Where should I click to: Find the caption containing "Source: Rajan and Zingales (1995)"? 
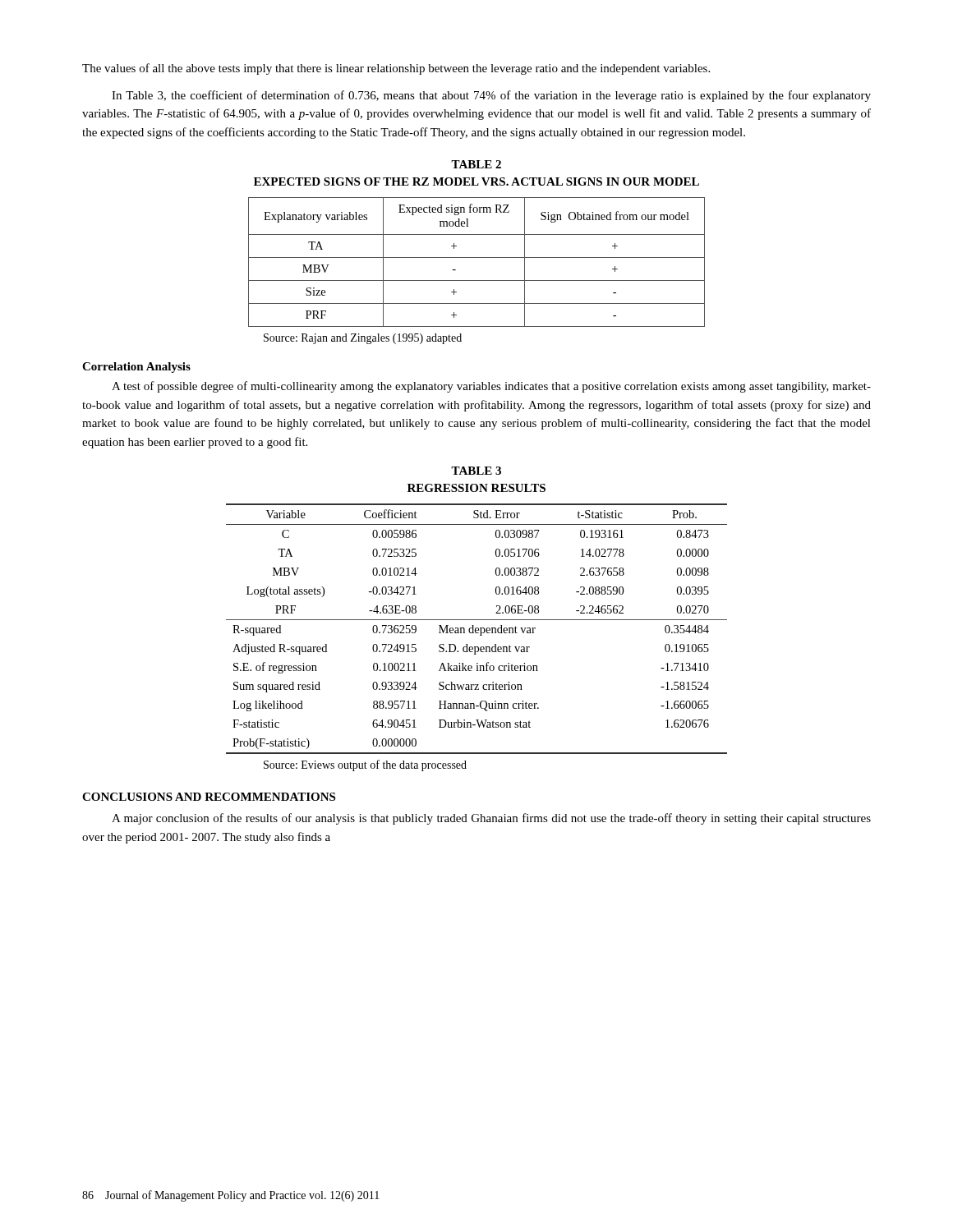click(x=362, y=338)
